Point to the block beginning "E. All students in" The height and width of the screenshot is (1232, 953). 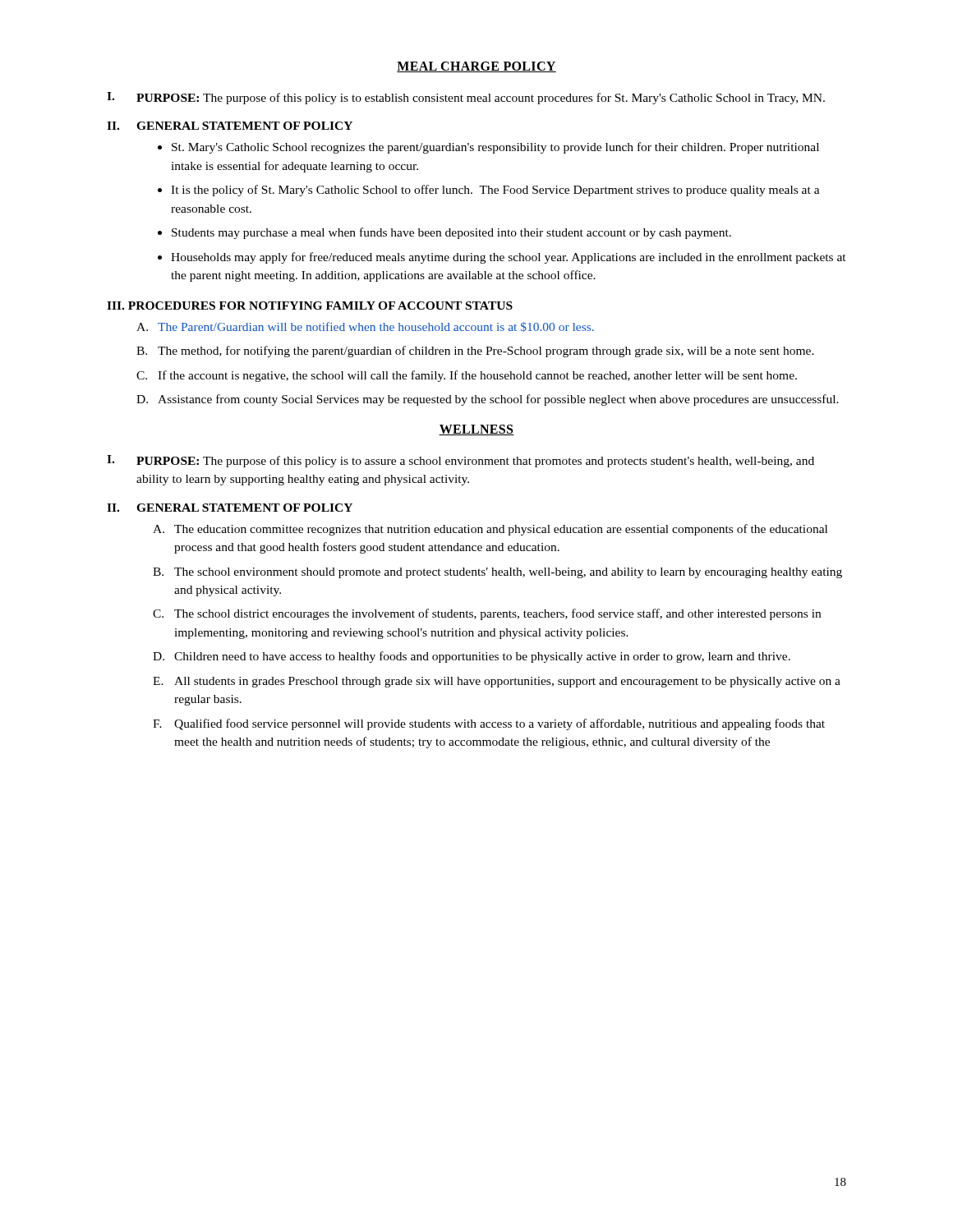point(499,690)
